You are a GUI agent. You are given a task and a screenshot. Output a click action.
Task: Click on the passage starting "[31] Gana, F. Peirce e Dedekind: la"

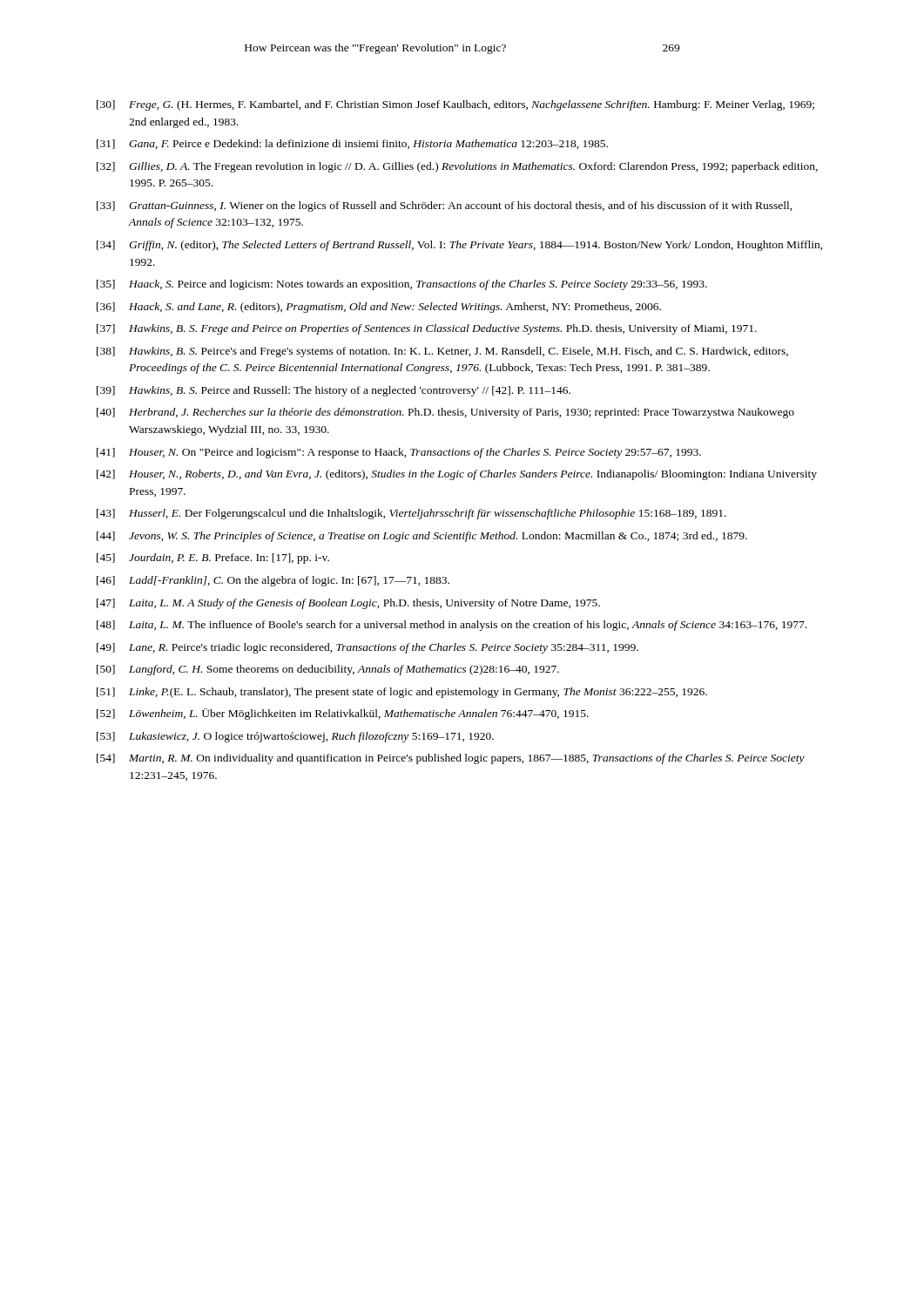pos(462,144)
